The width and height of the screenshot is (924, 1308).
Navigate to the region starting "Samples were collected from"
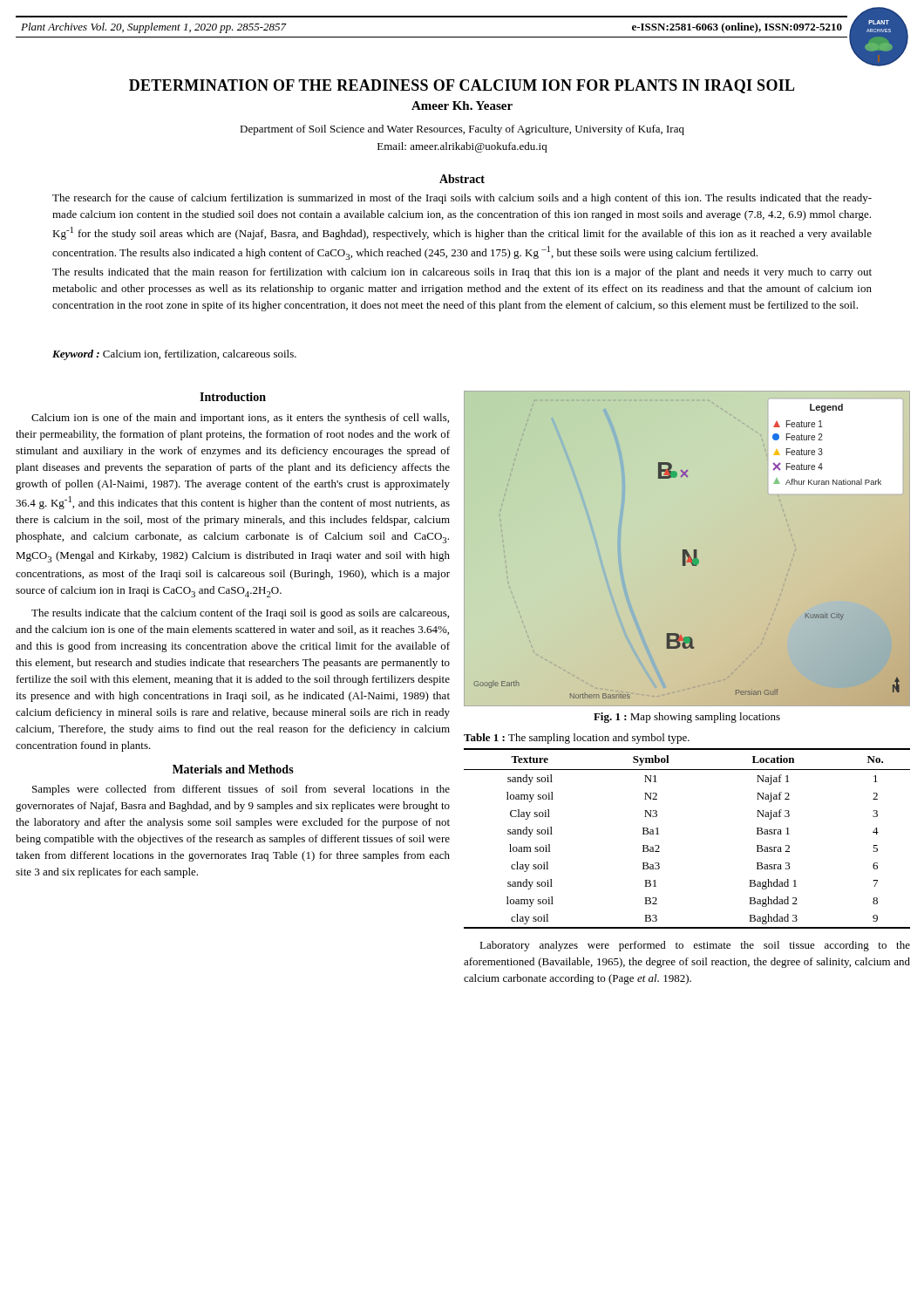tap(233, 831)
